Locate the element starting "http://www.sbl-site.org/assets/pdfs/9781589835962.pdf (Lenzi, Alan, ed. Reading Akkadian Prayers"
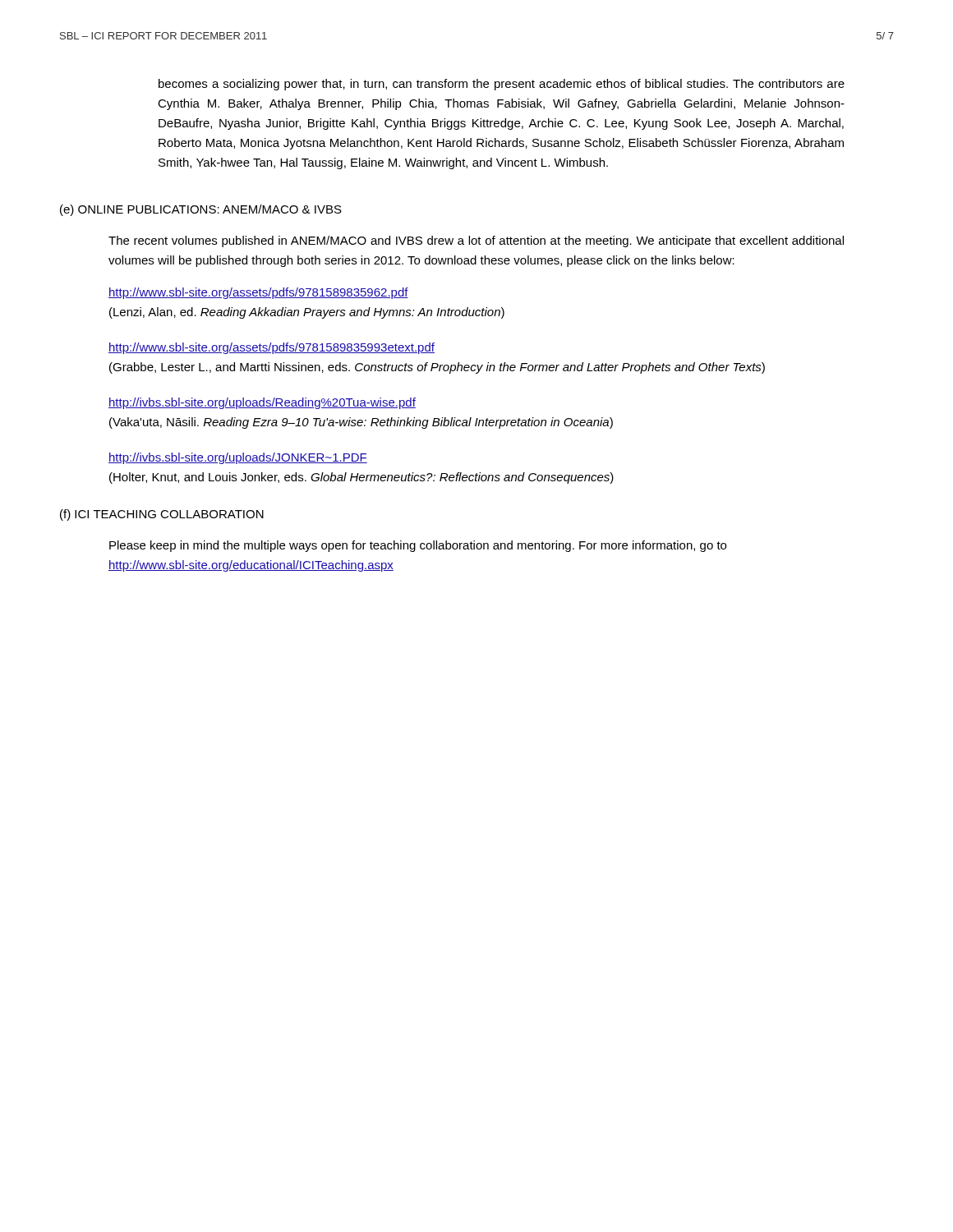This screenshot has height=1232, width=953. 476,303
